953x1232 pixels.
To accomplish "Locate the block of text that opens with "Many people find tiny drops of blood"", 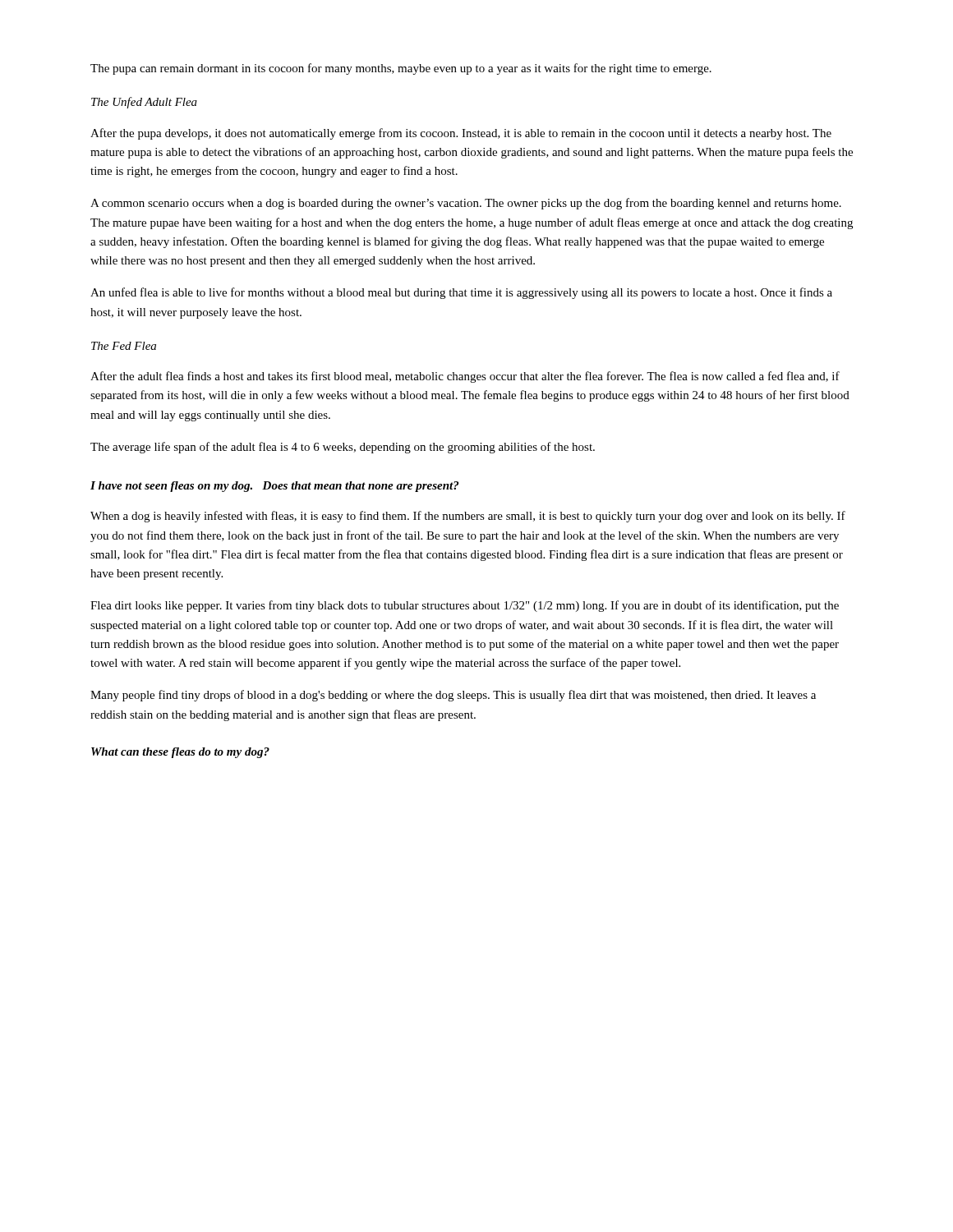I will (x=453, y=705).
